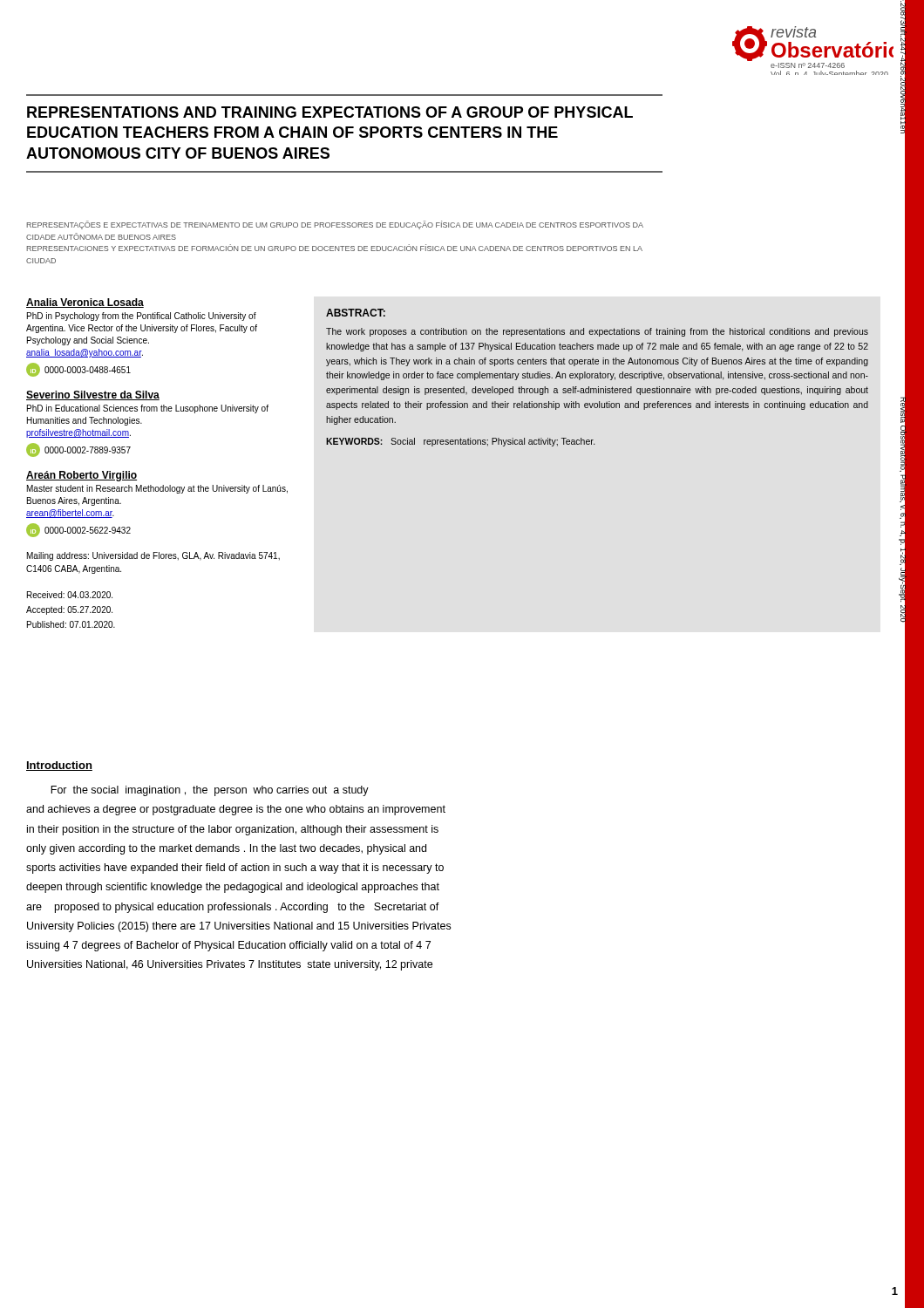Screen dimensions: 1308x924
Task: Locate the title that opens with "REPRESENTATIONS AND TRAINING EXPECTATIONS OF A GROUP"
Action: [344, 133]
